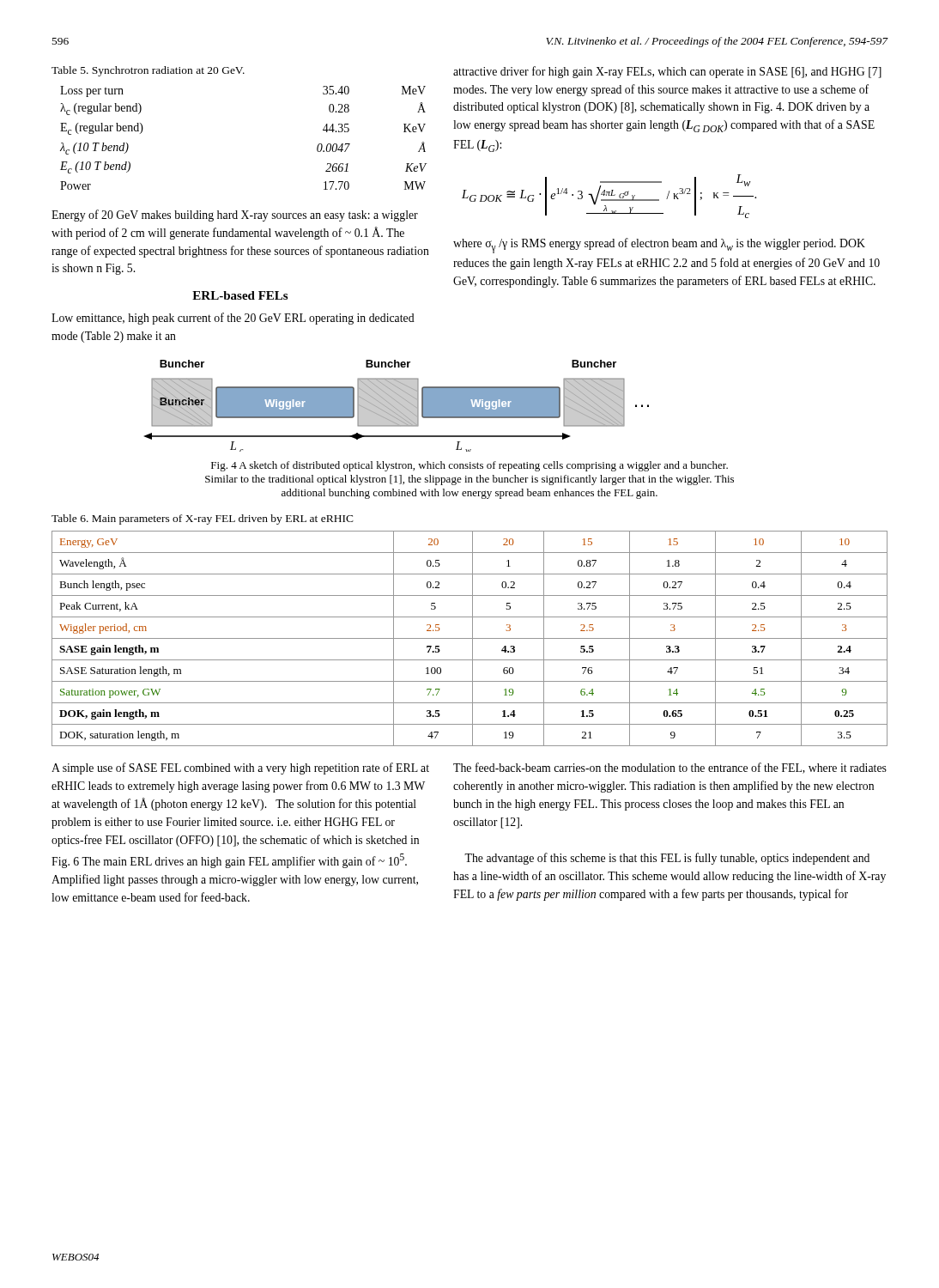Find the block on this page that starts "where σγ /γ is RMS energy spread"
939x1288 pixels.
667,262
